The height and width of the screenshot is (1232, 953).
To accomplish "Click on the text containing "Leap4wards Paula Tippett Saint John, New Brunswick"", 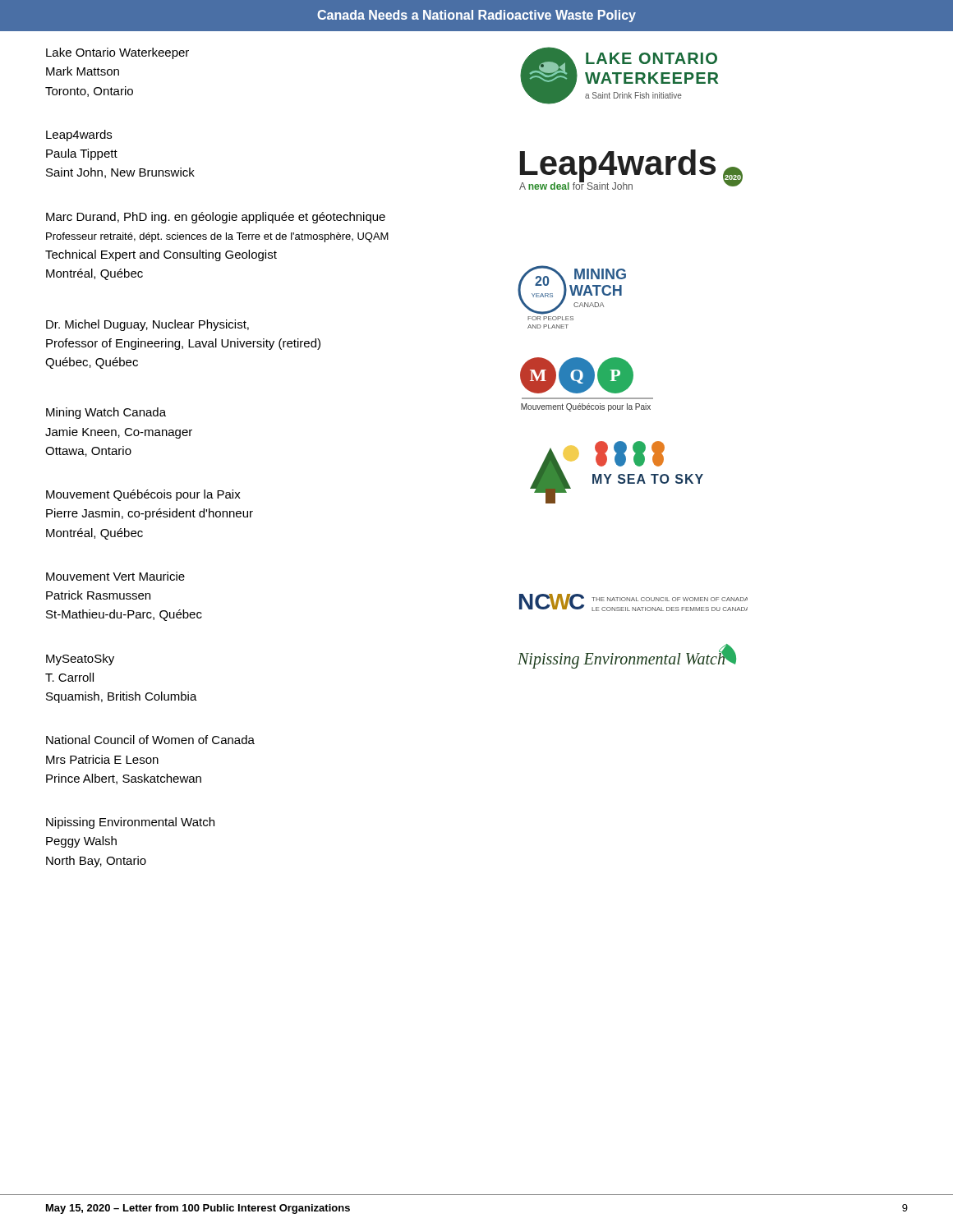I will pyautogui.click(x=120, y=153).
